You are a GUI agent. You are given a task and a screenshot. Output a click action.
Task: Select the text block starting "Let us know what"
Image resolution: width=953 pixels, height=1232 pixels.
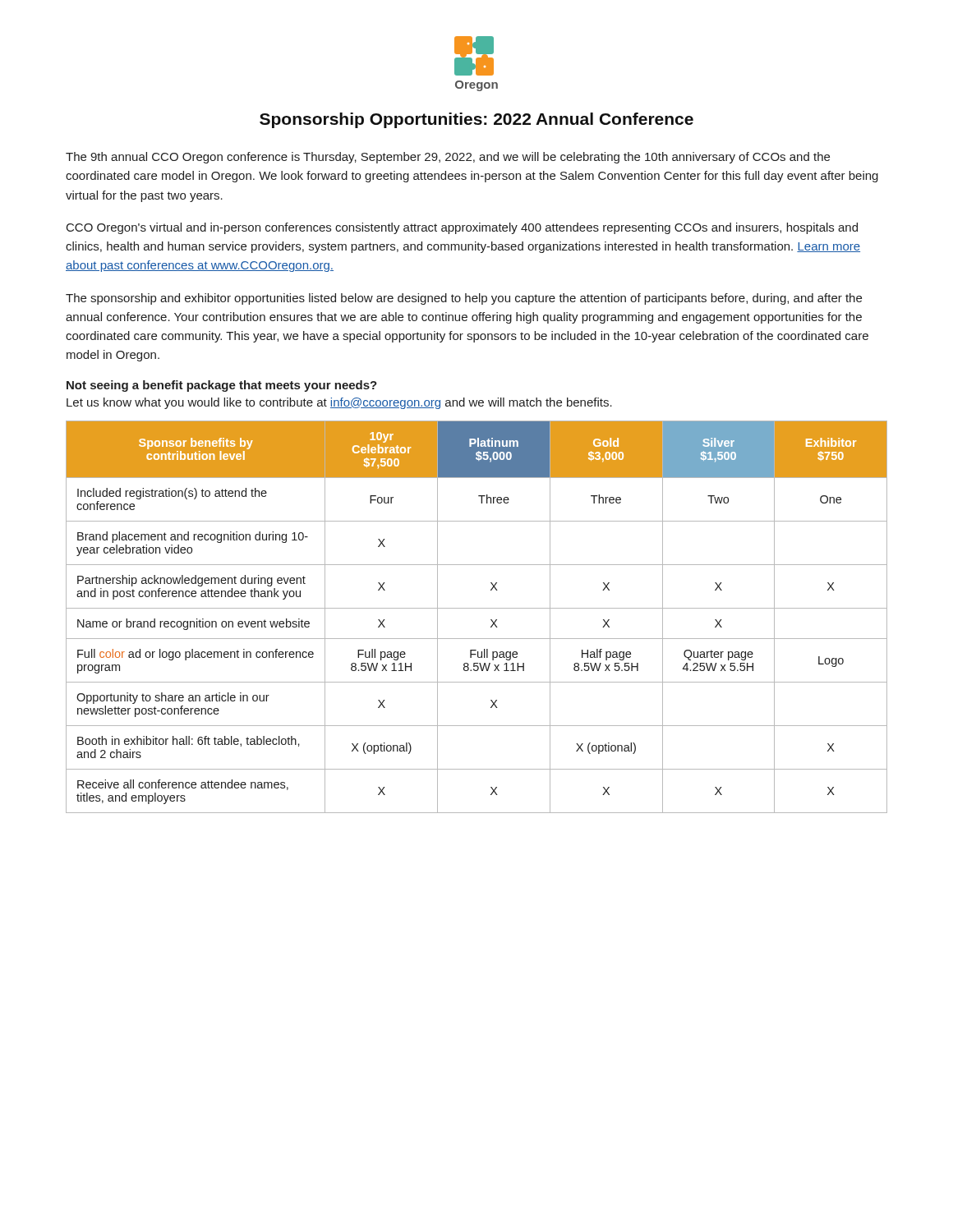coord(339,402)
